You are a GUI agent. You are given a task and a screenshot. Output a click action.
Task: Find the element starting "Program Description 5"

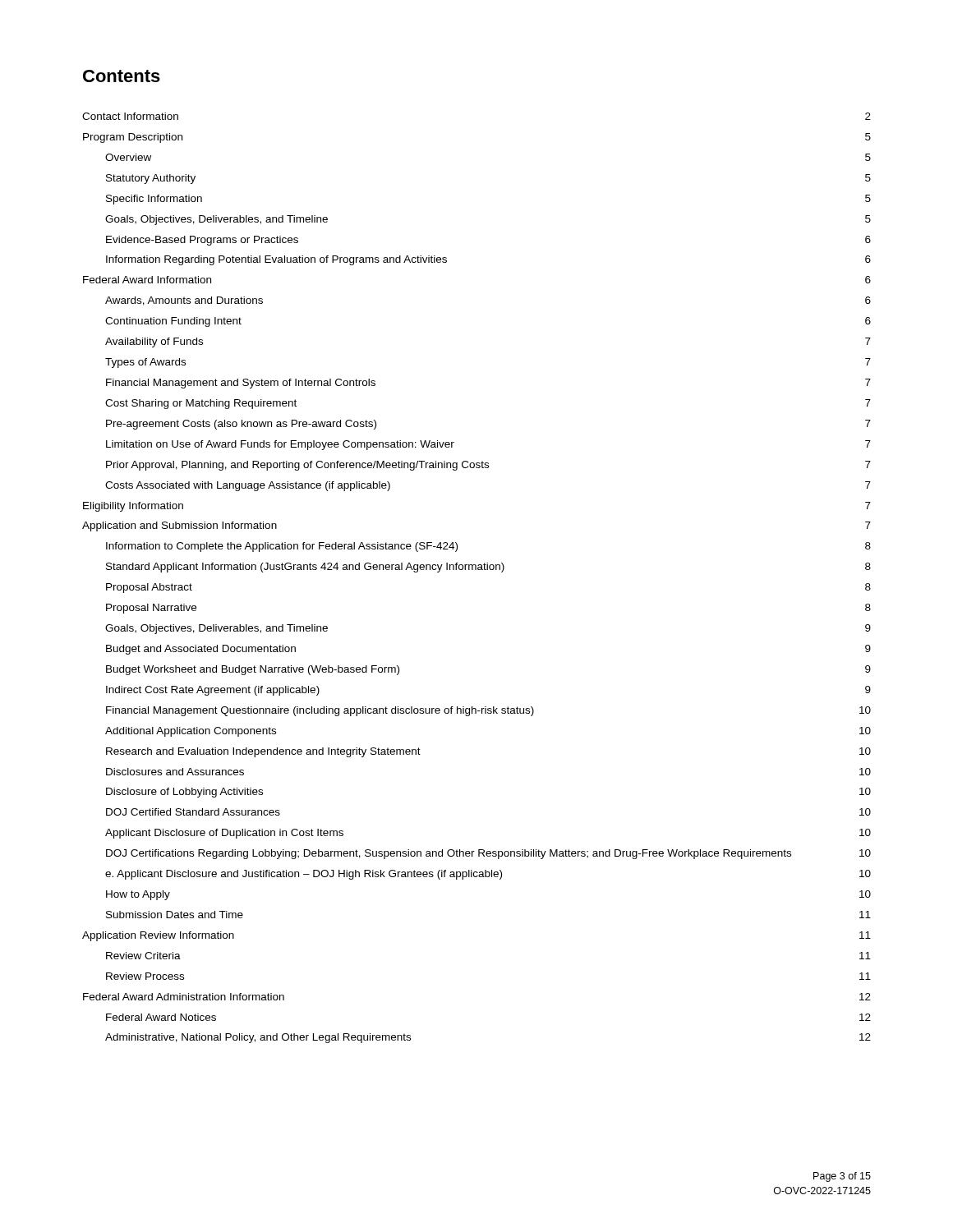133,139
